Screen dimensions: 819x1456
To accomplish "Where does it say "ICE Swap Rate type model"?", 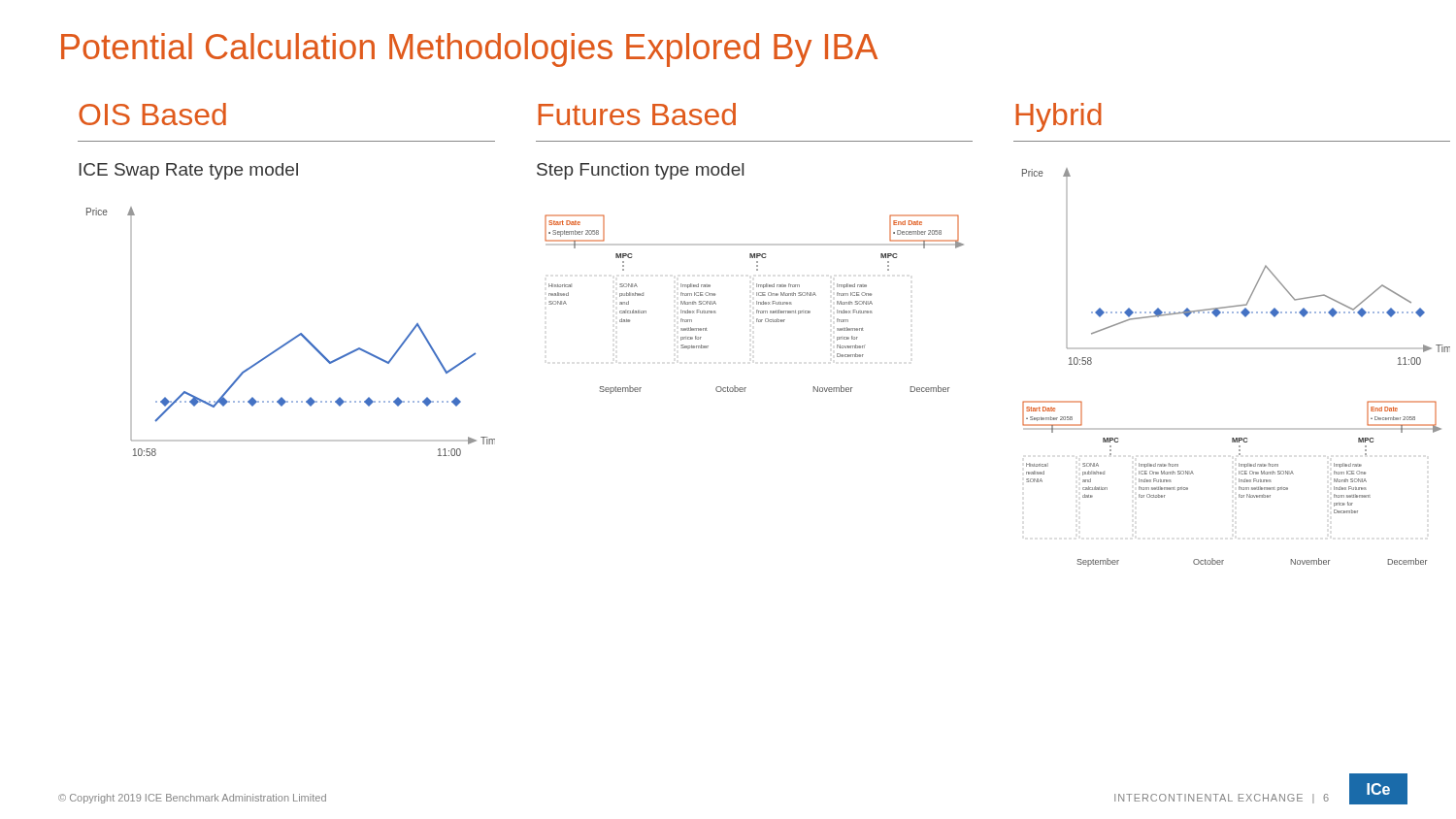I will point(188,169).
